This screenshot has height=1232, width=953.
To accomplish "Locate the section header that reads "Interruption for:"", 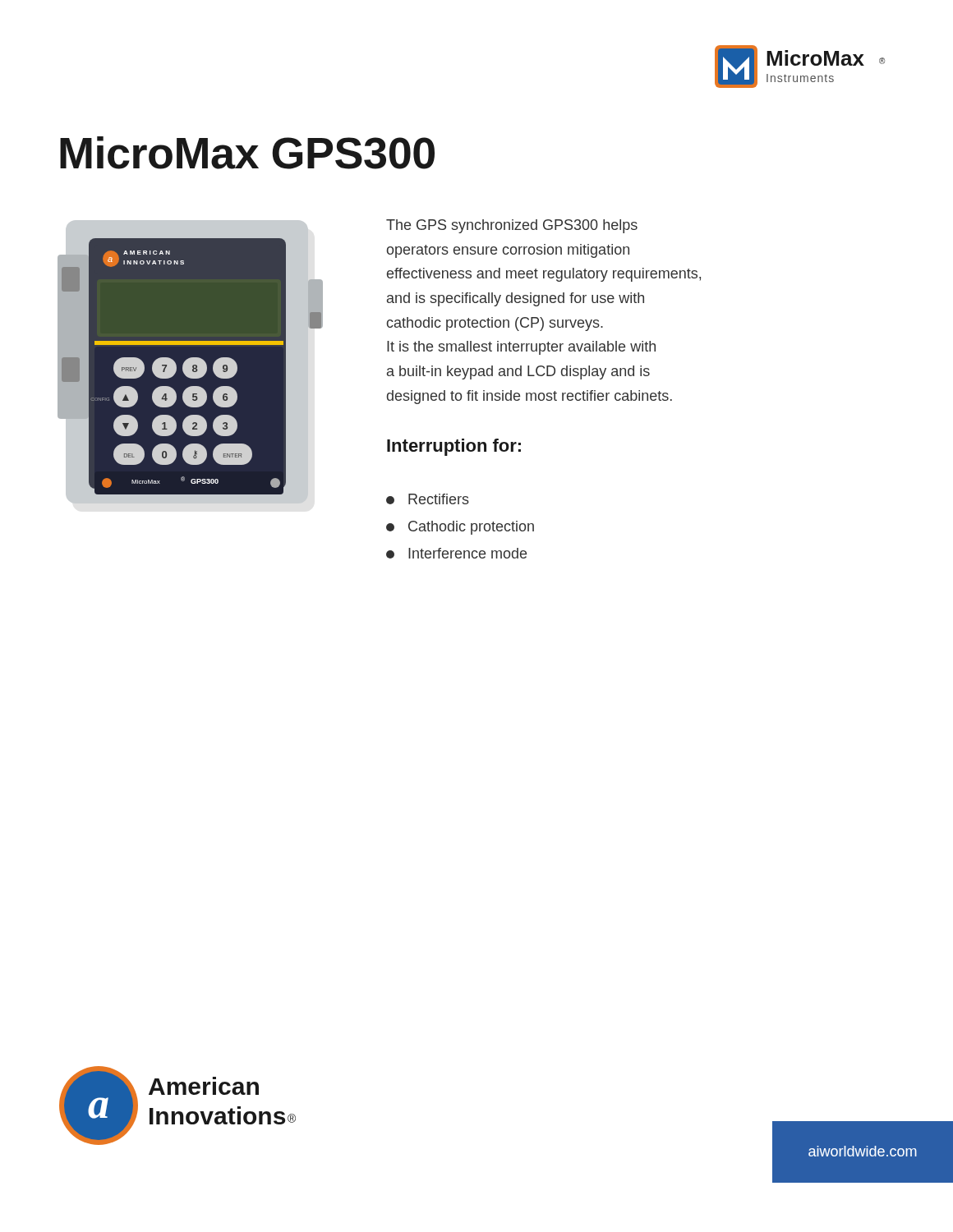I will coord(454,446).
